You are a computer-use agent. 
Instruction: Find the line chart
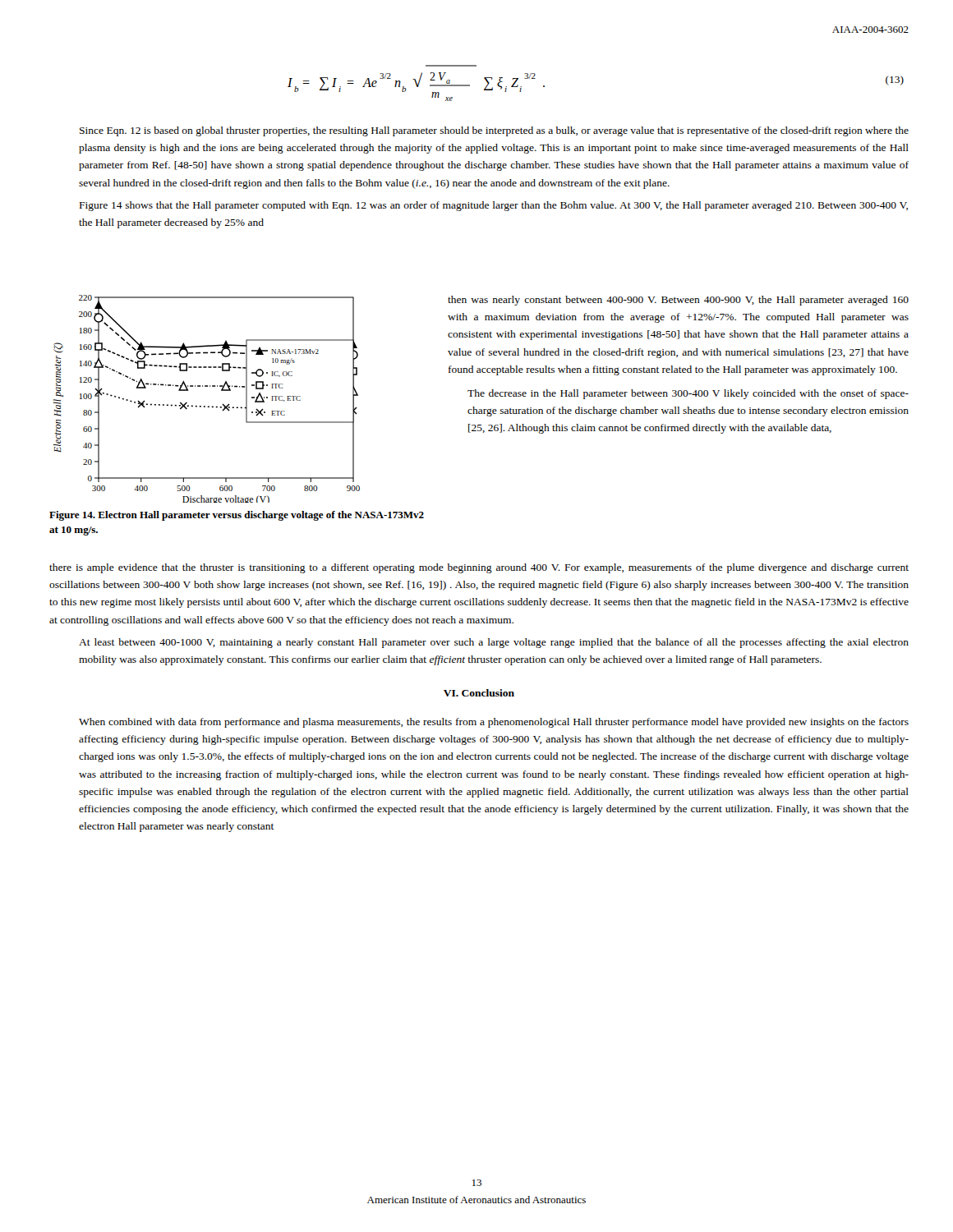pos(239,398)
